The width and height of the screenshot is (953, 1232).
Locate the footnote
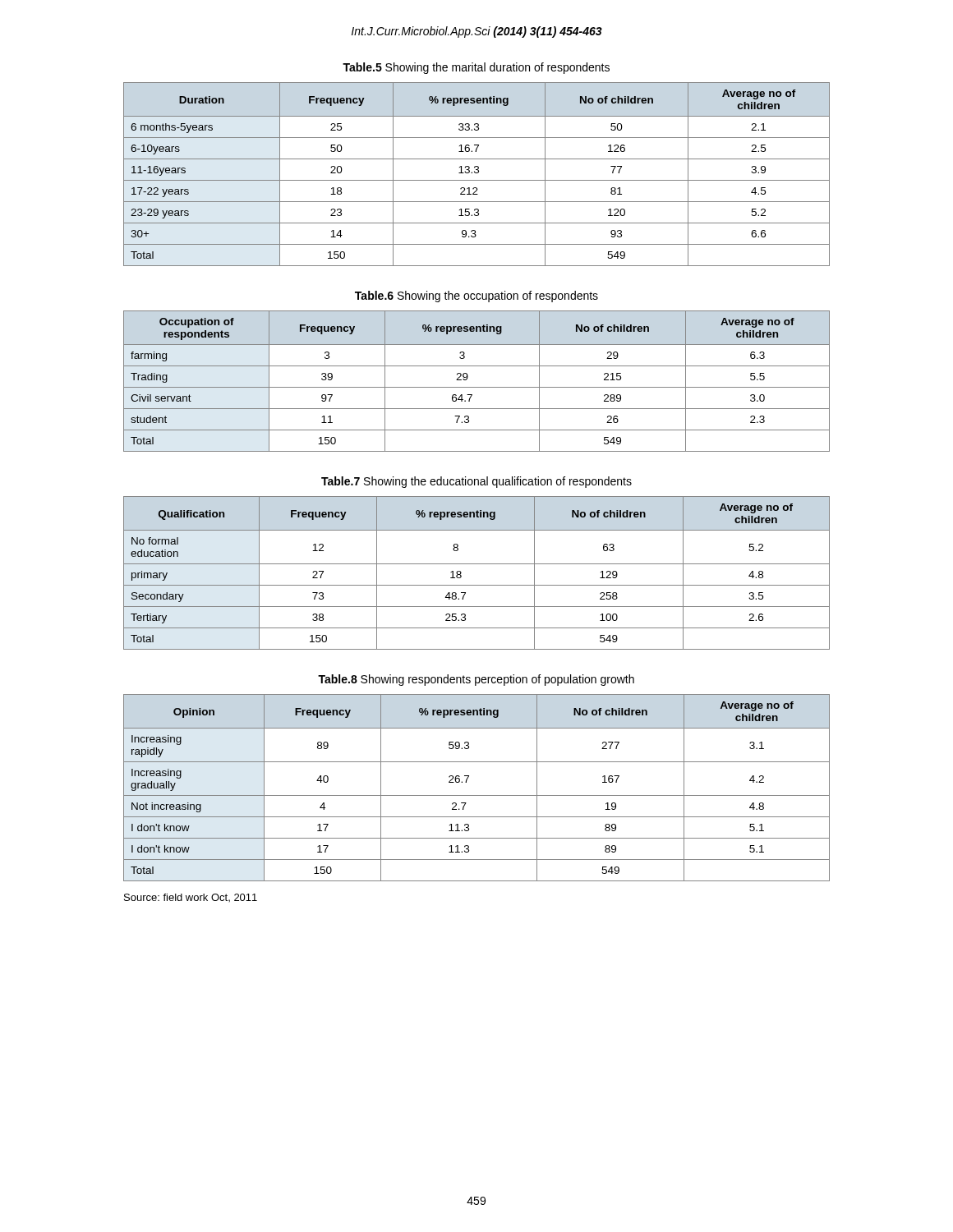click(x=190, y=897)
